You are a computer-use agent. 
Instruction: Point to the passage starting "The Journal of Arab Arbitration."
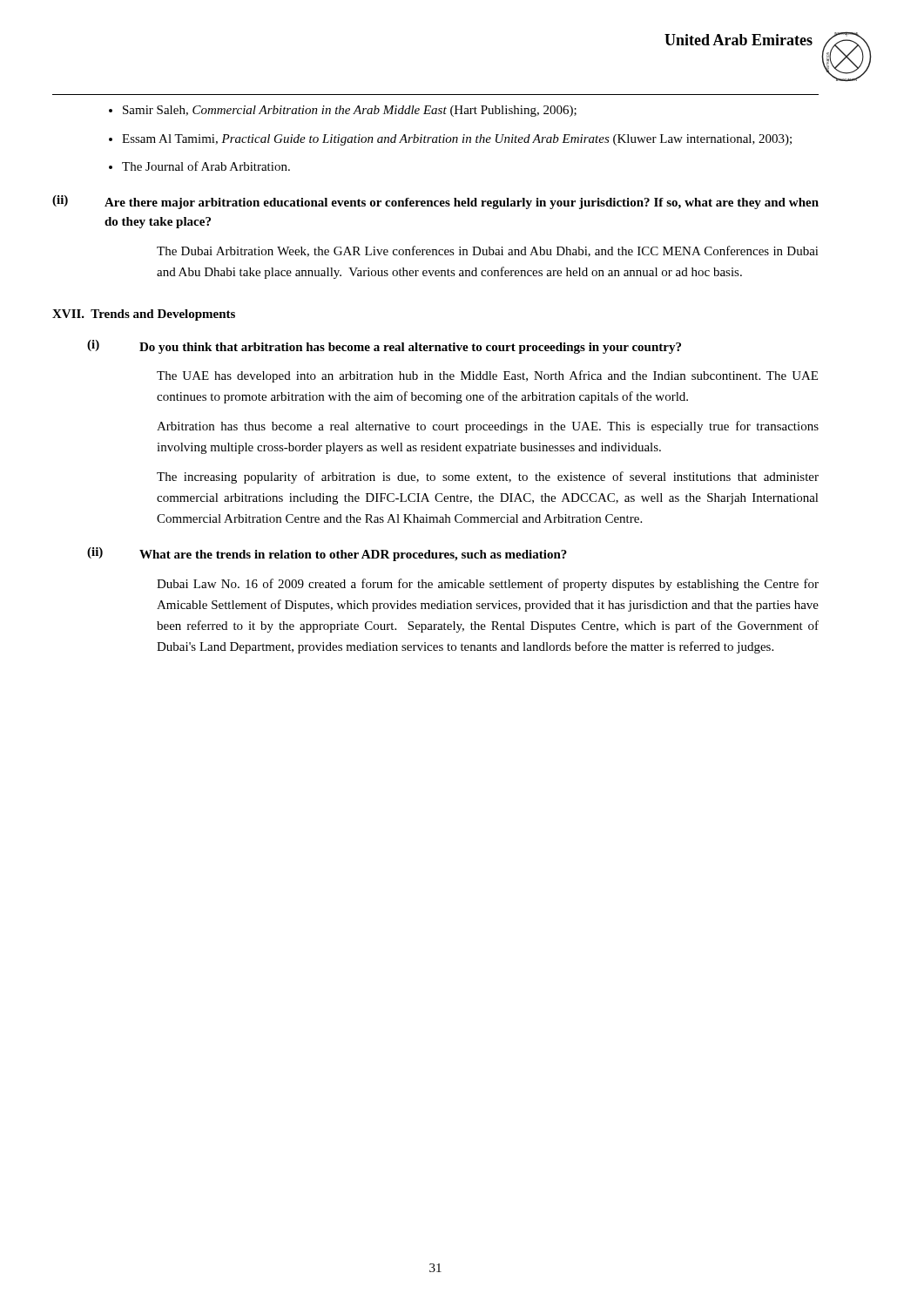pos(206,166)
